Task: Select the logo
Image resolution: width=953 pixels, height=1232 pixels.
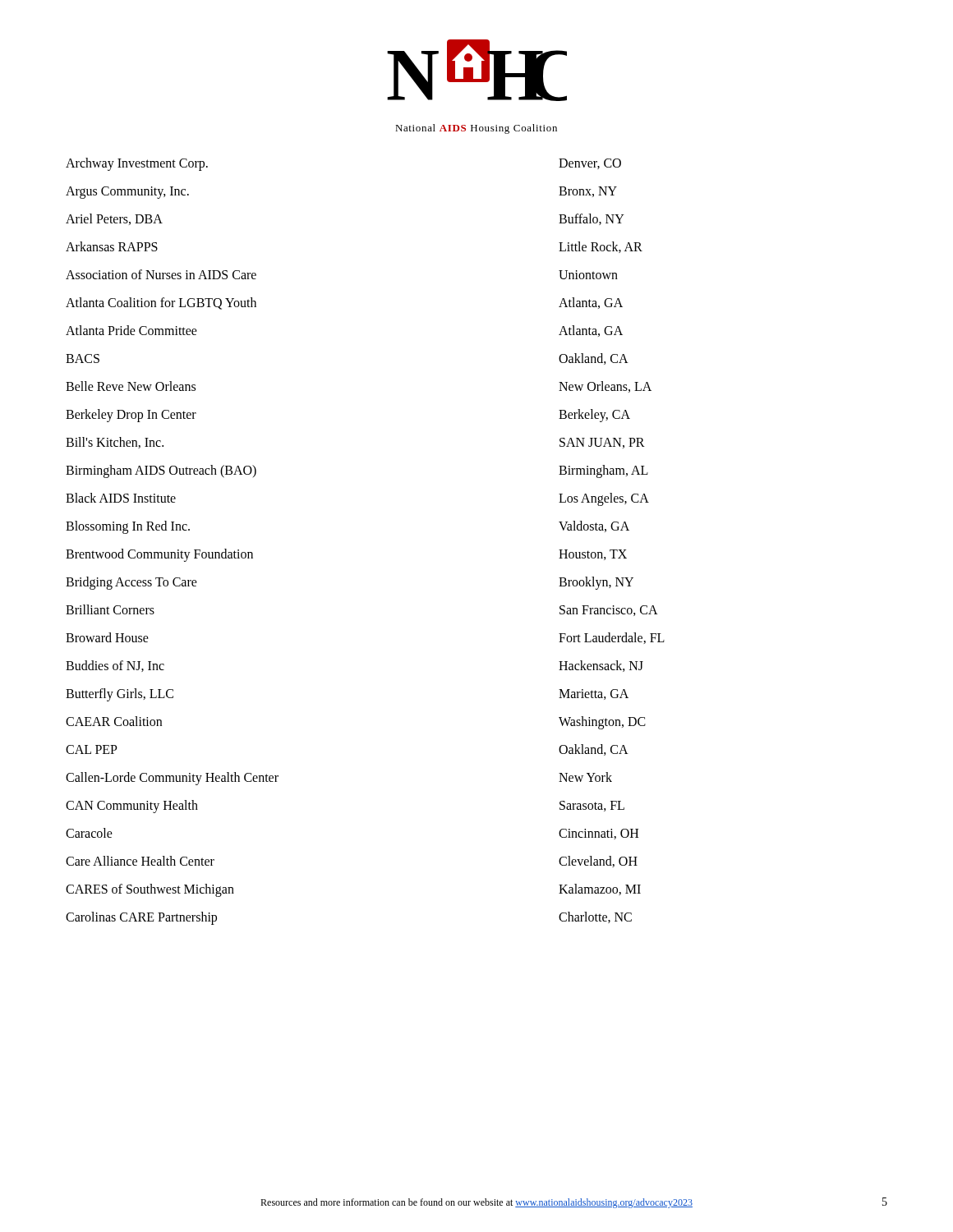Action: [476, 59]
